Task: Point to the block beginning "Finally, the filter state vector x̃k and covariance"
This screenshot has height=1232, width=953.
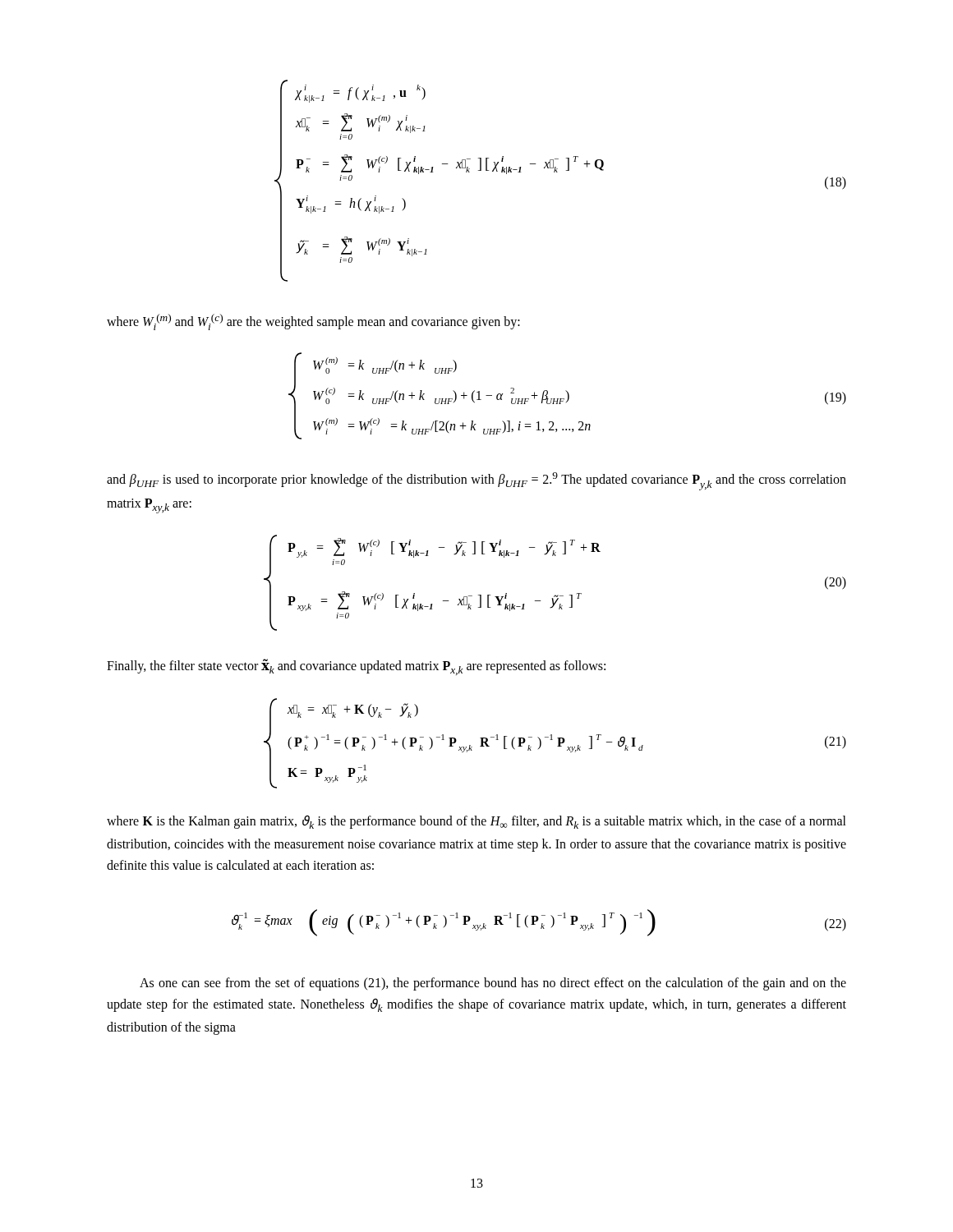Action: (357, 668)
